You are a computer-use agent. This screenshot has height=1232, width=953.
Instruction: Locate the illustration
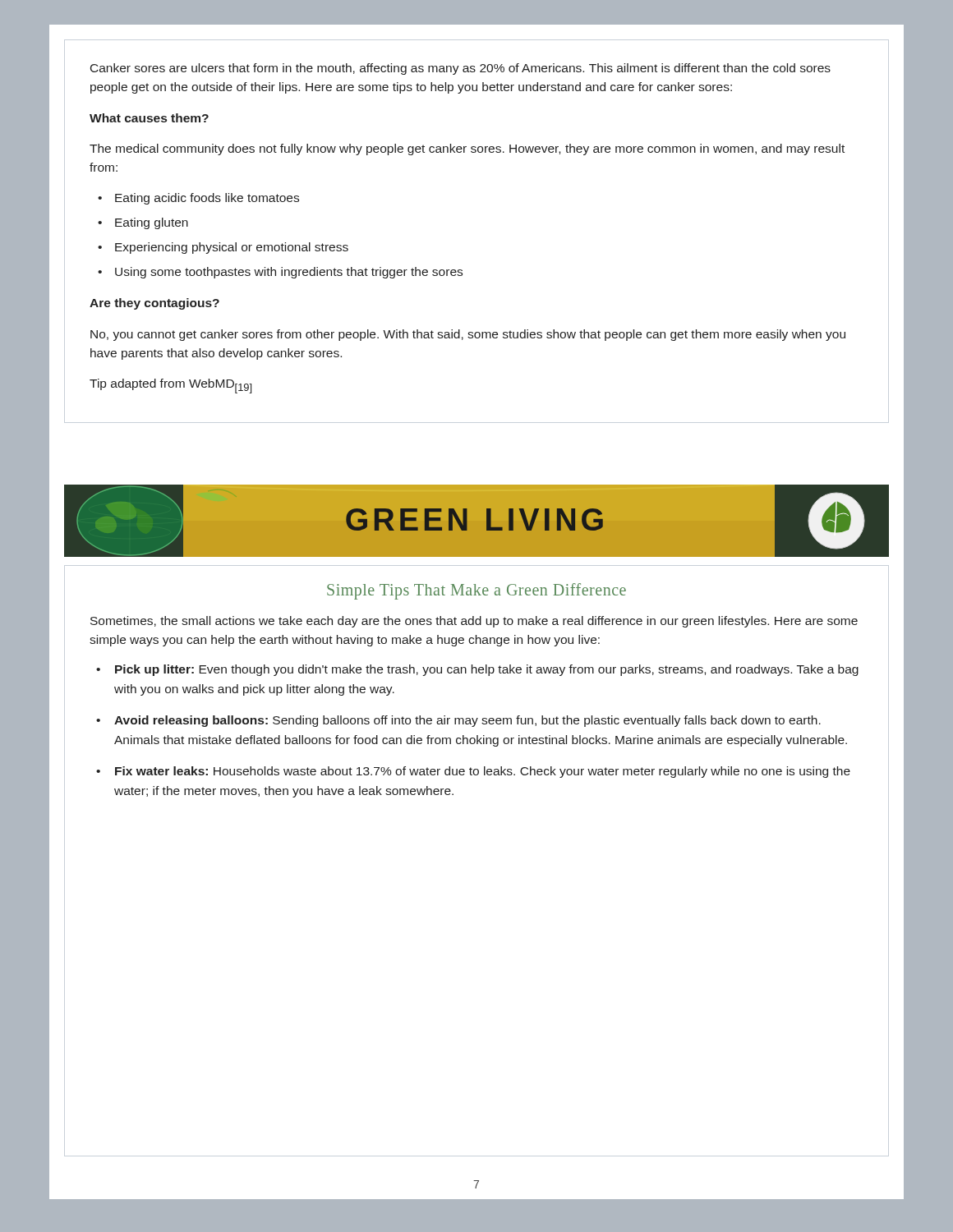click(476, 521)
